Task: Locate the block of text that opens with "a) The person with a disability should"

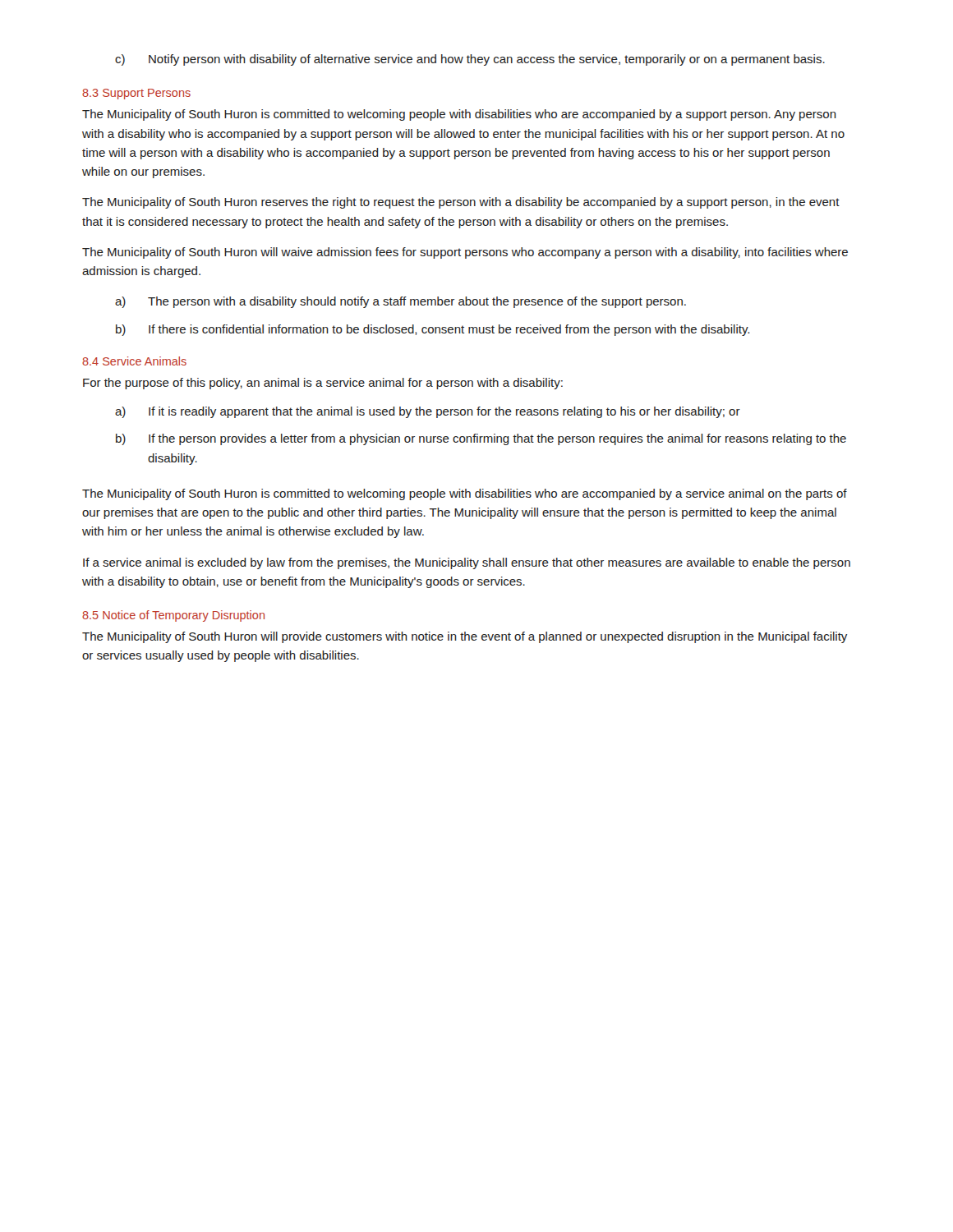Action: point(468,301)
